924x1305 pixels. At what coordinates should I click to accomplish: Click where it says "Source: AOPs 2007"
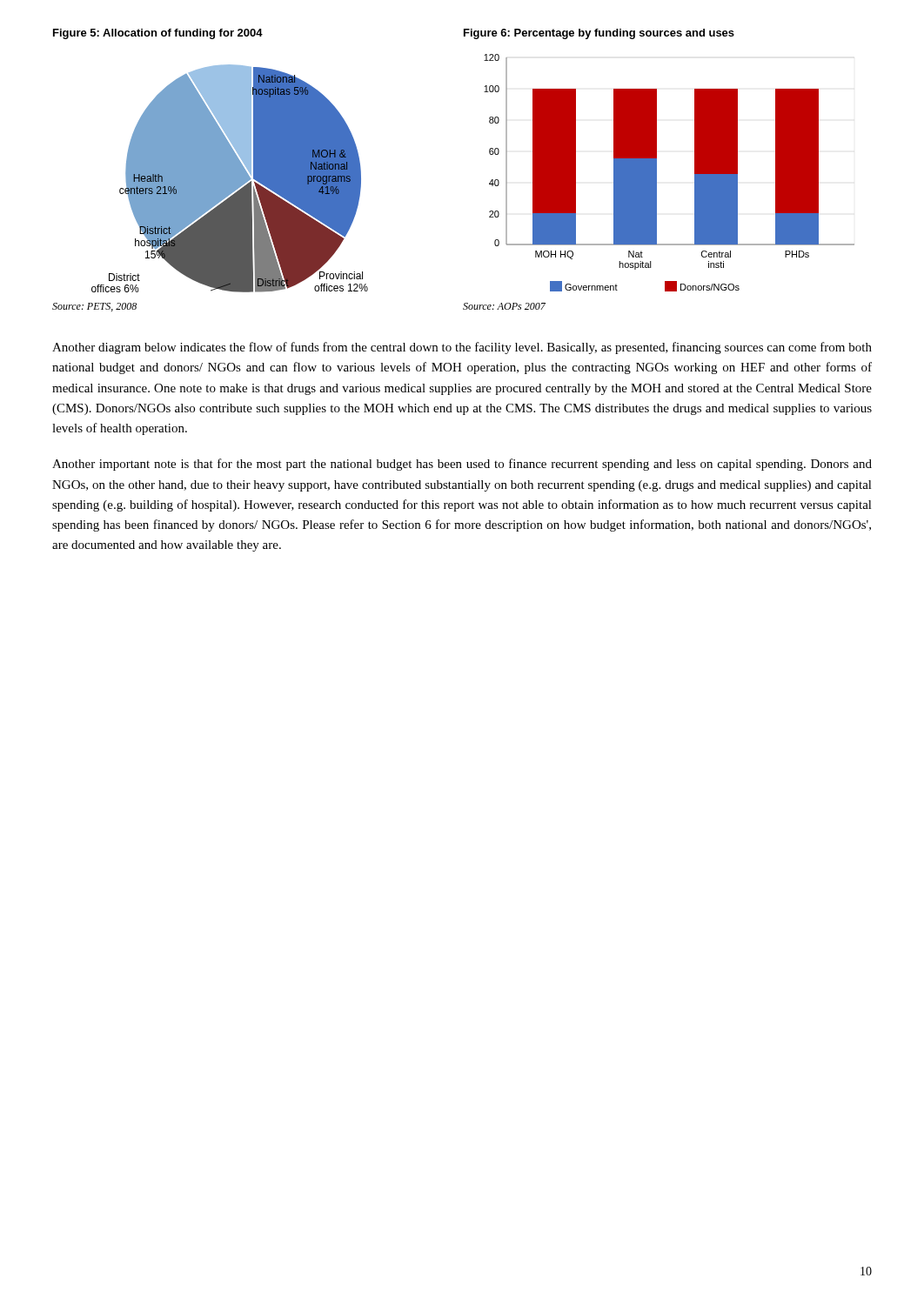pyautogui.click(x=504, y=306)
